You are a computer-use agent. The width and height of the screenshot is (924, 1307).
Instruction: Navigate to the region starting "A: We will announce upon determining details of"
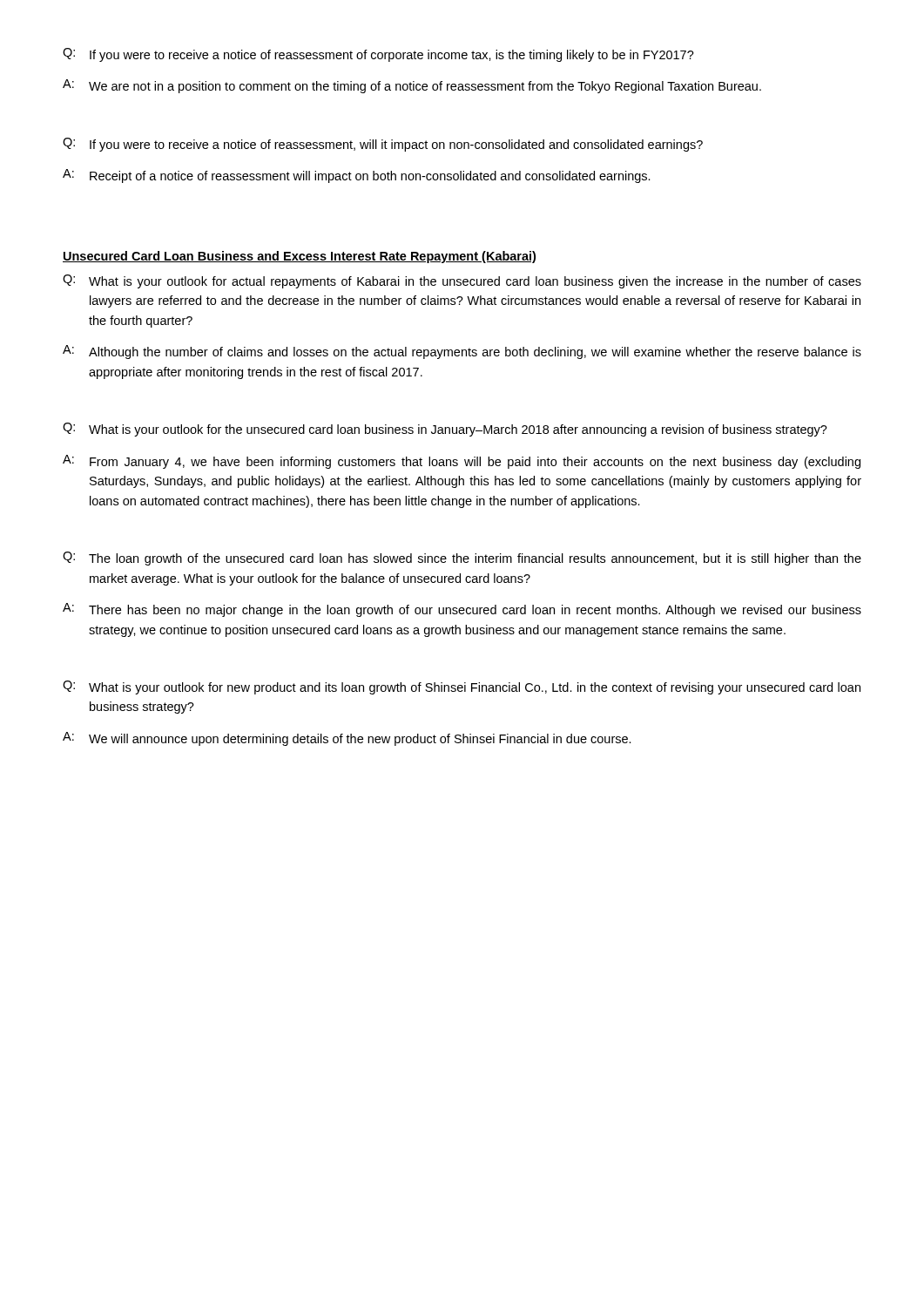(462, 739)
